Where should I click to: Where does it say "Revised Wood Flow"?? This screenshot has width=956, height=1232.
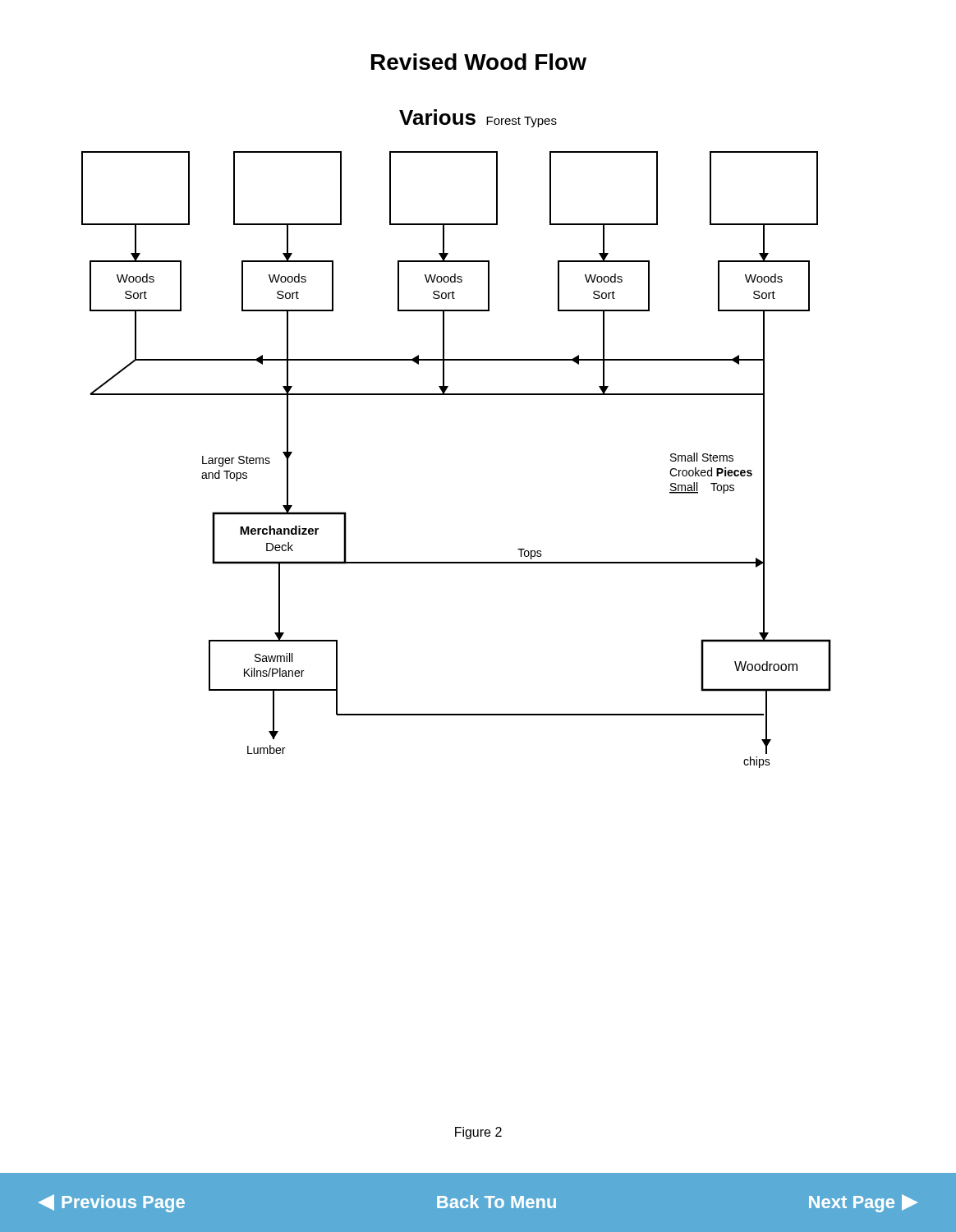(478, 62)
